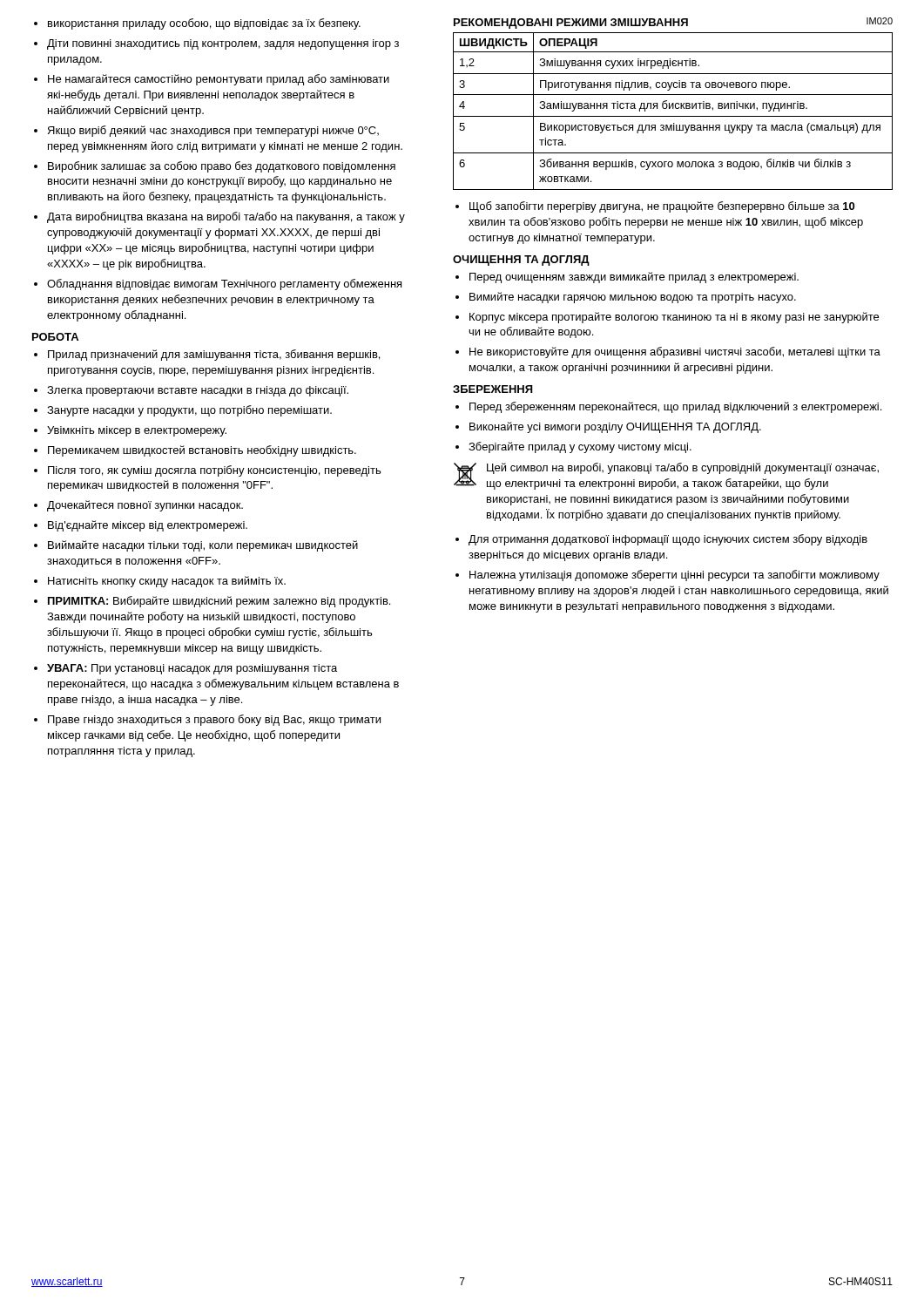
Task: Locate the text starting "УВАГА: При установці насадок для розмішування тіста переконайтеся,"
Action: pos(219,684)
